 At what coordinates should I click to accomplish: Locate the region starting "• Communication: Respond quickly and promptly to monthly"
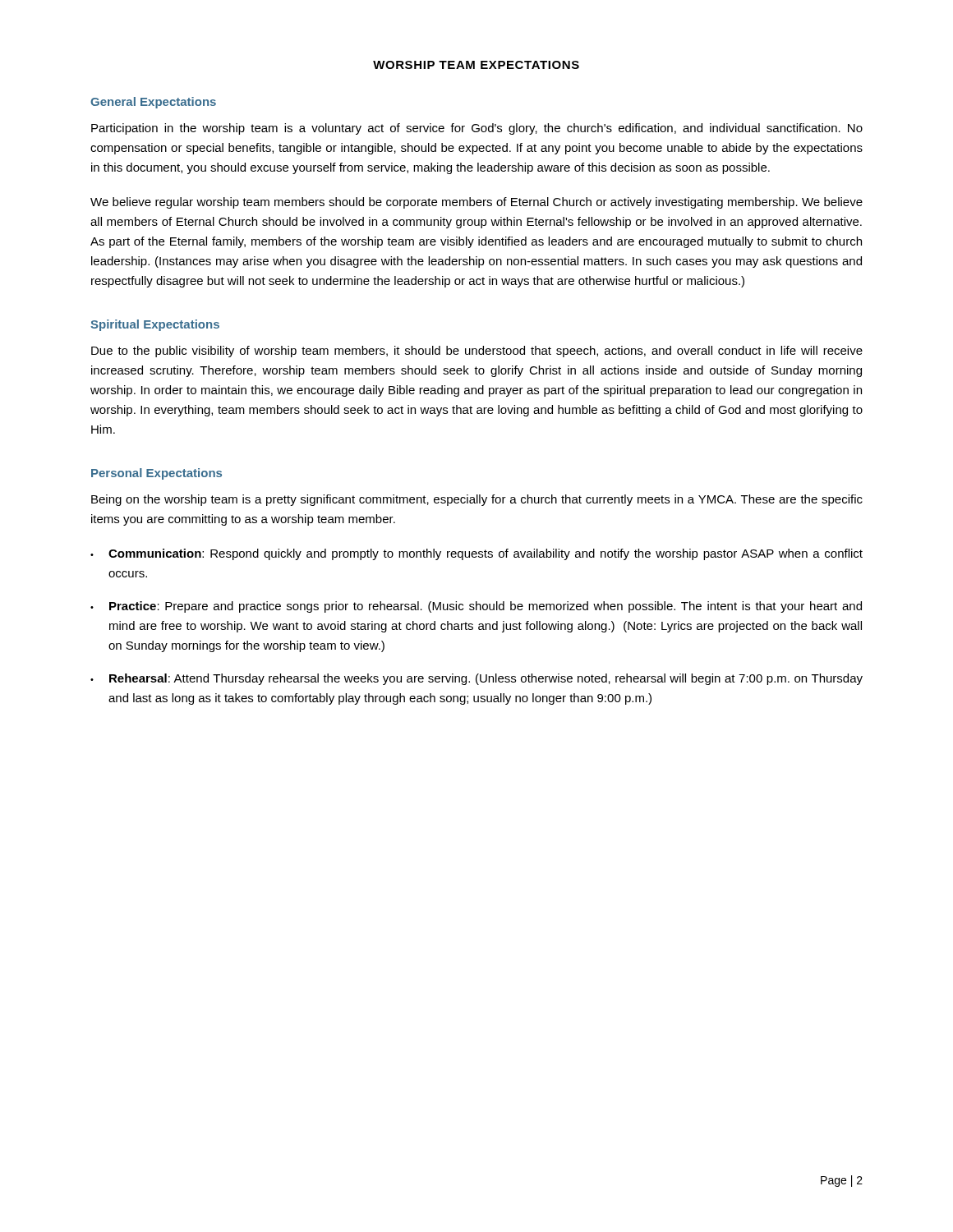pyautogui.click(x=476, y=563)
